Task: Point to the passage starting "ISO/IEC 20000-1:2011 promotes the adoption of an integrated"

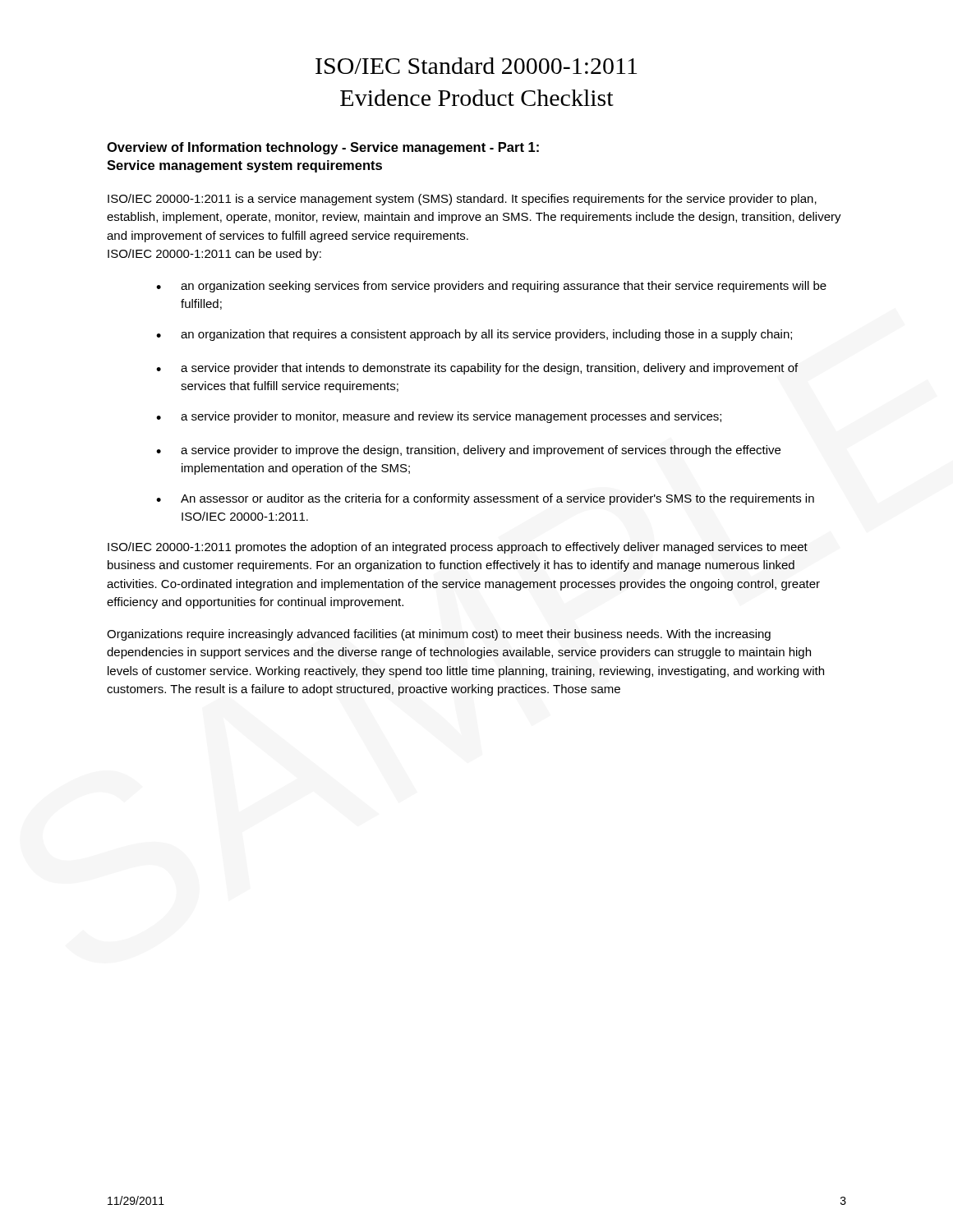Action: (x=463, y=574)
